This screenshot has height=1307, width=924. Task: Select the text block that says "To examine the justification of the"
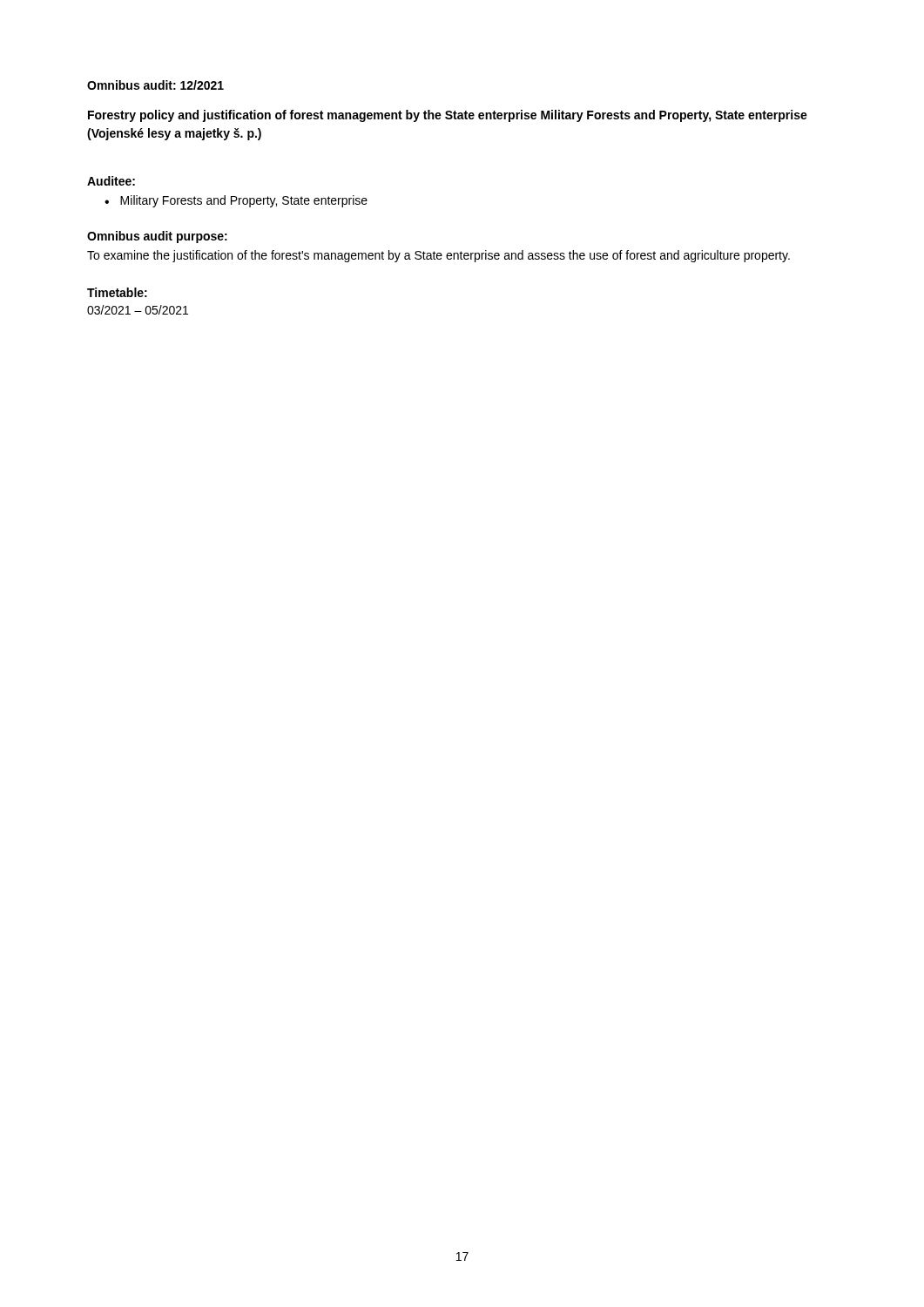(x=439, y=255)
